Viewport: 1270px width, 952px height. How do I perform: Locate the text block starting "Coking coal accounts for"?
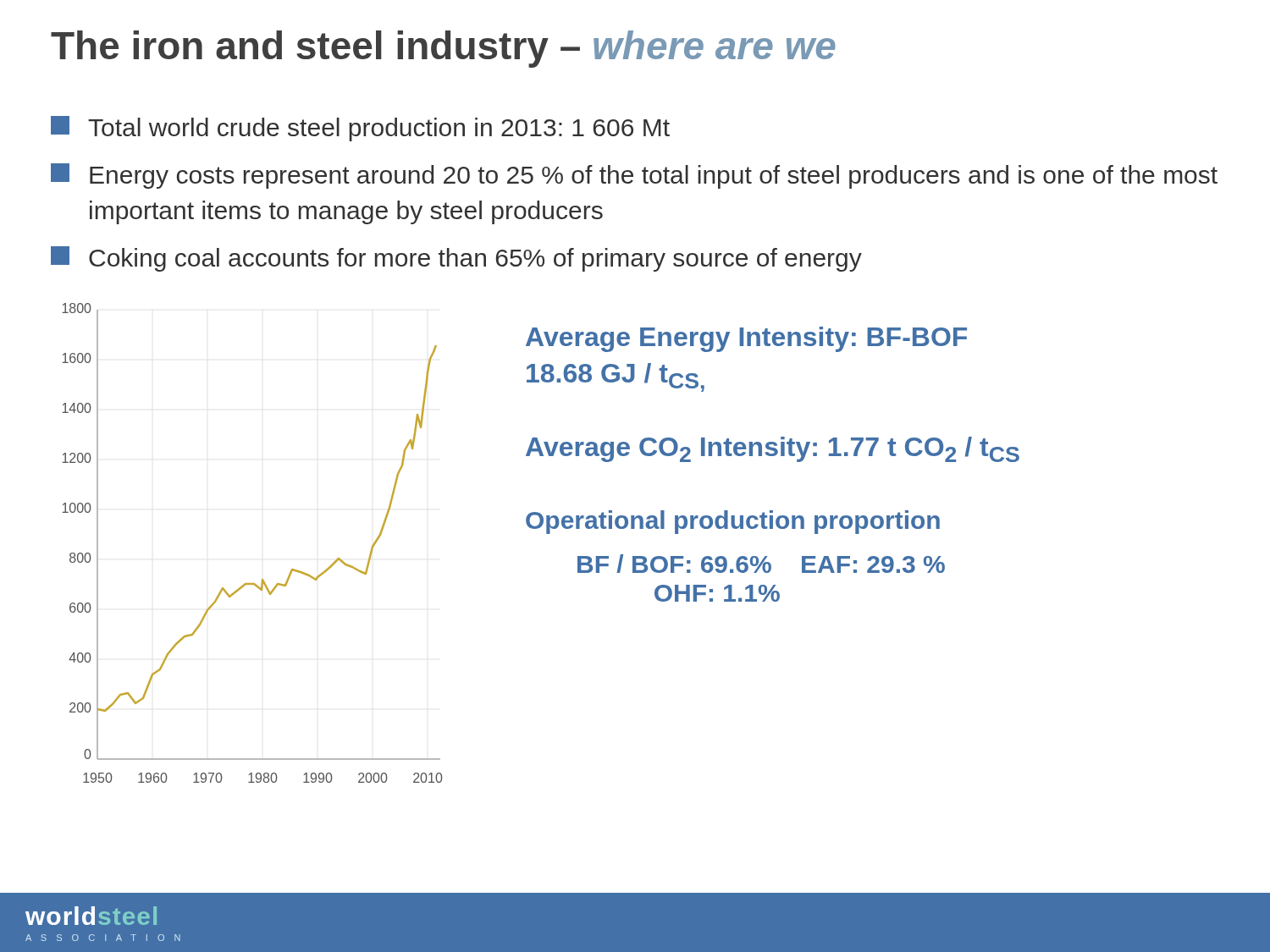(635, 258)
